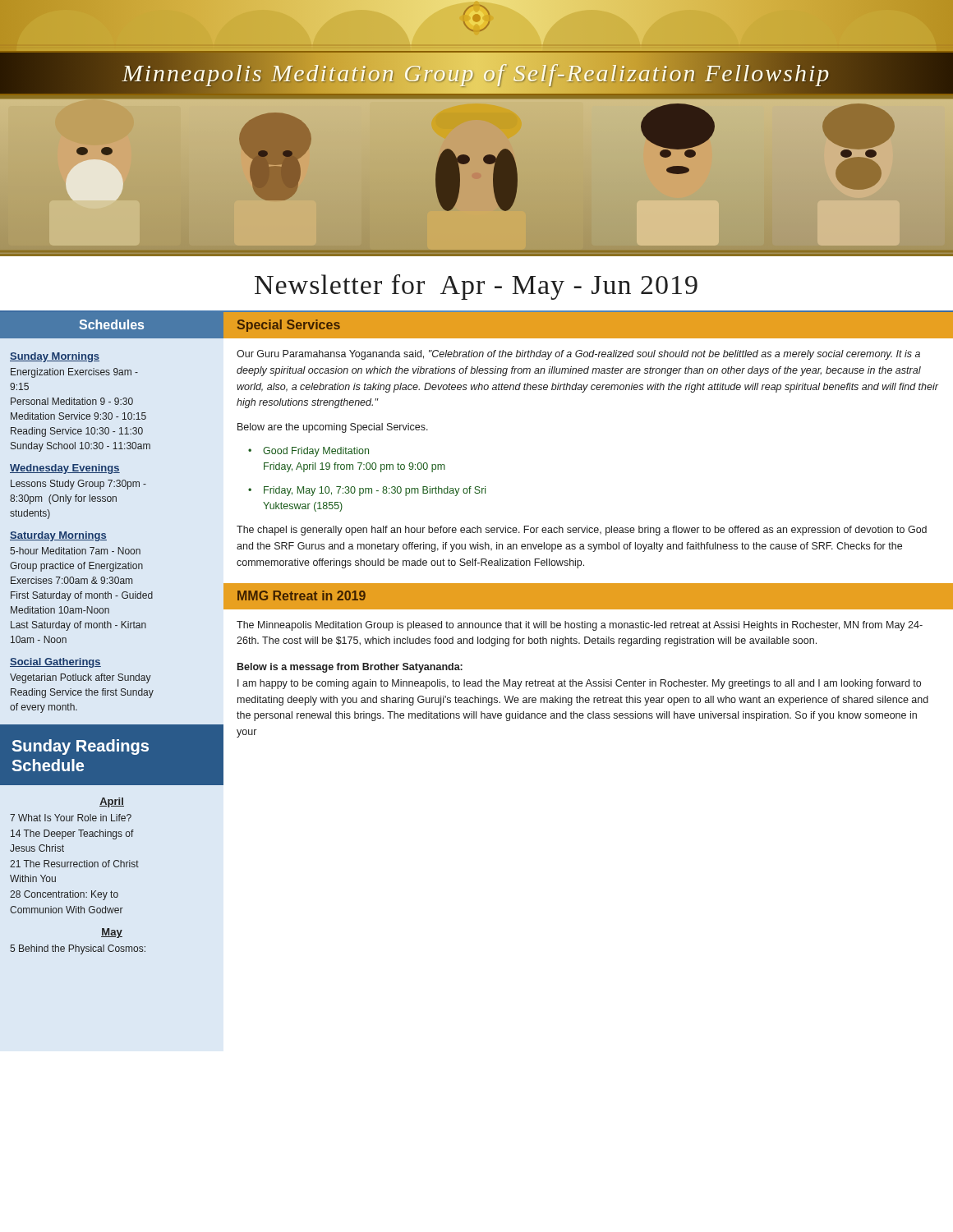Viewport: 953px width, 1232px height.
Task: Find the block on this page that starts "Our Guru Paramahansa Yogananda"
Action: (x=587, y=378)
